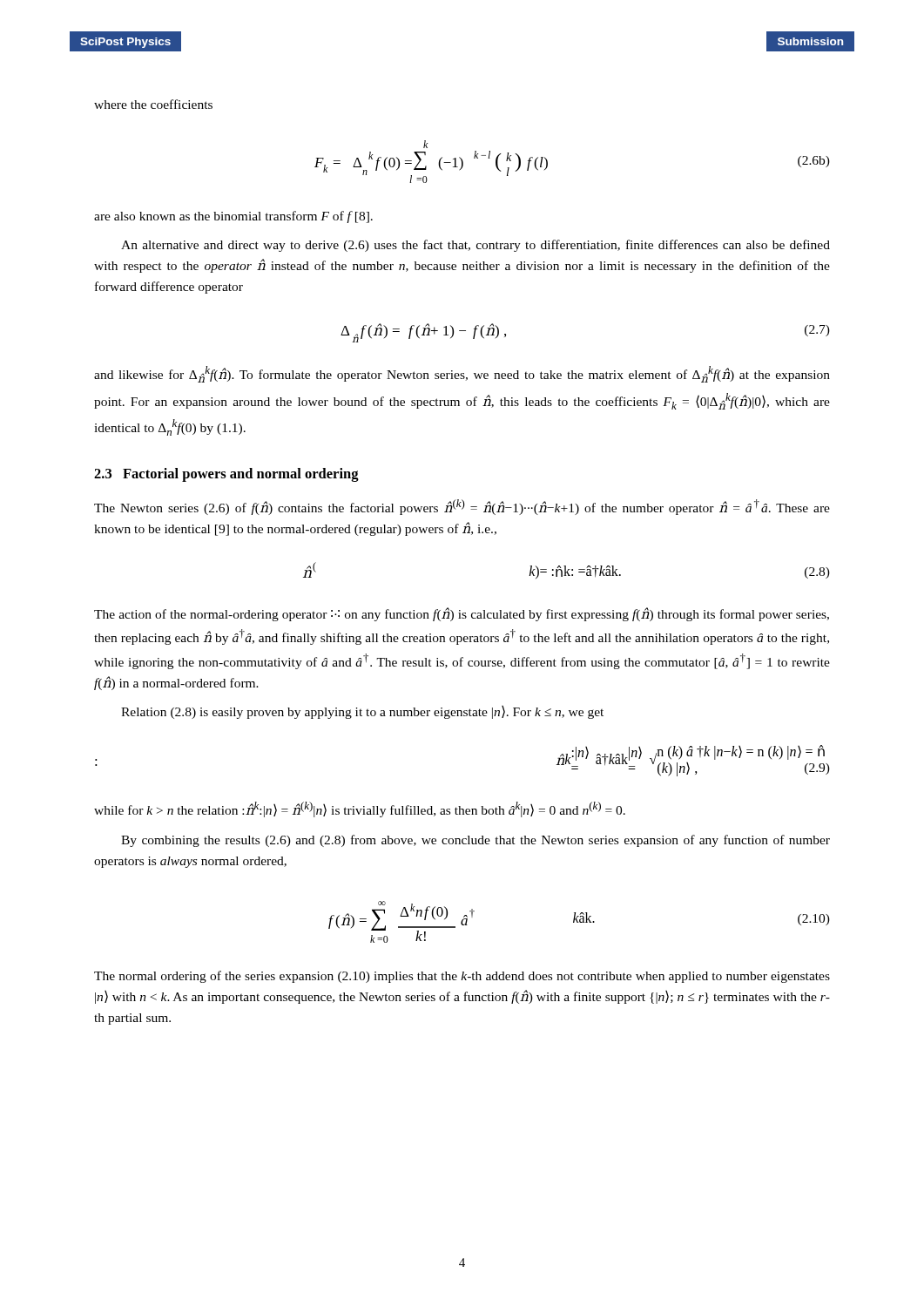Screen dimensions: 1307x924
Task: Find the text block with the text "while for k"
Action: pos(462,834)
